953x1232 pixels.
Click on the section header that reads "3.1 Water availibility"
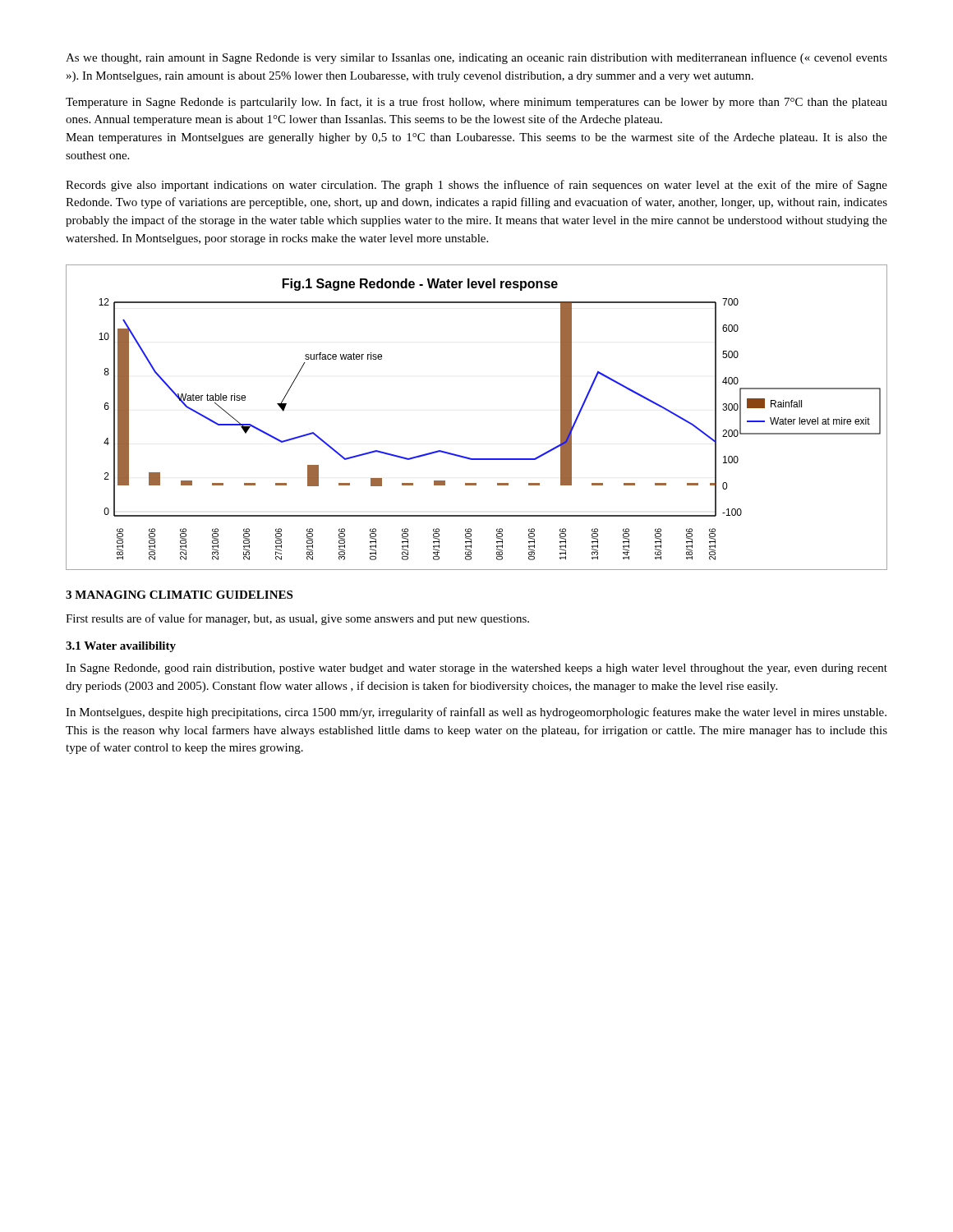pos(121,646)
